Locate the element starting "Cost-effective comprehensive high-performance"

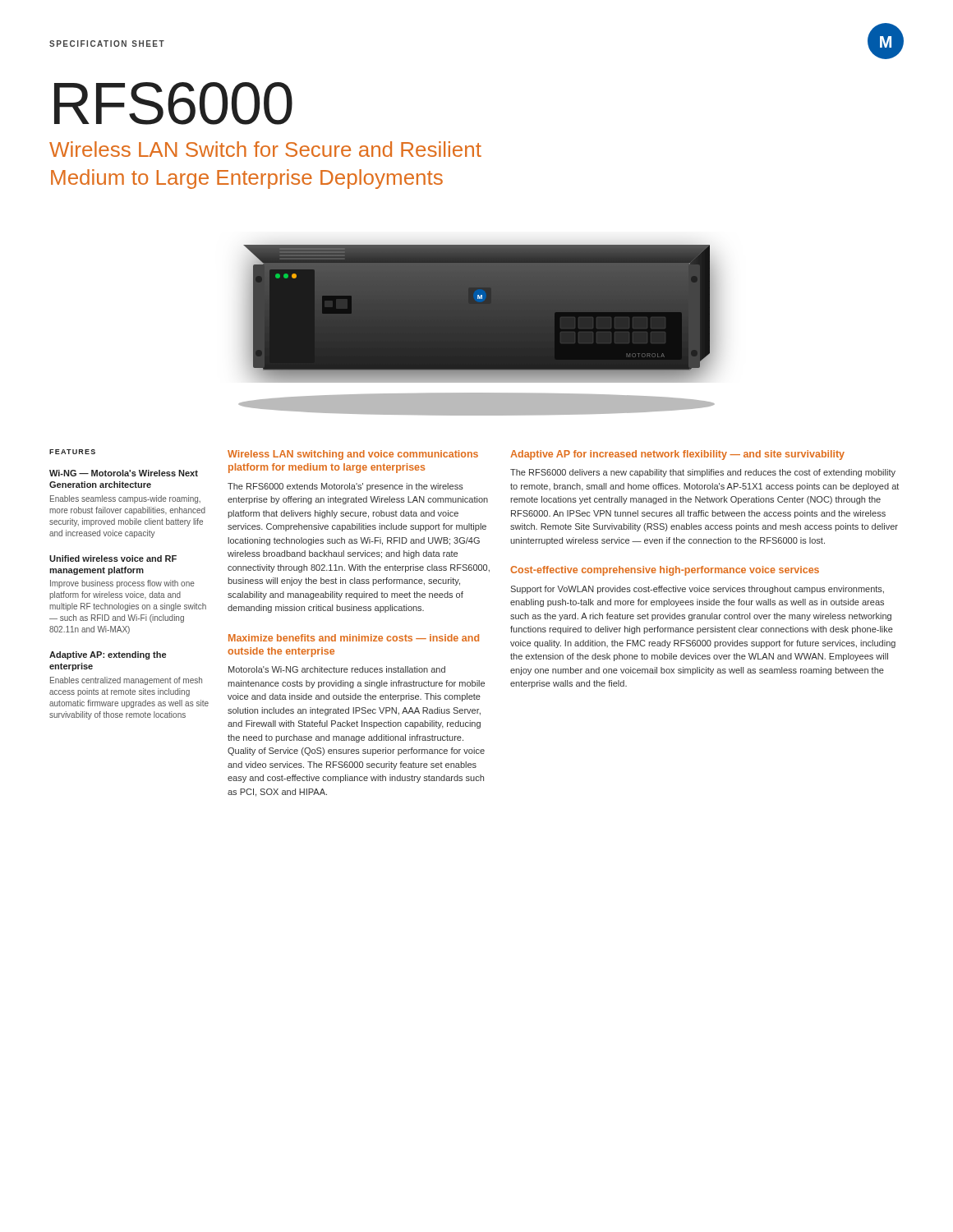665,570
